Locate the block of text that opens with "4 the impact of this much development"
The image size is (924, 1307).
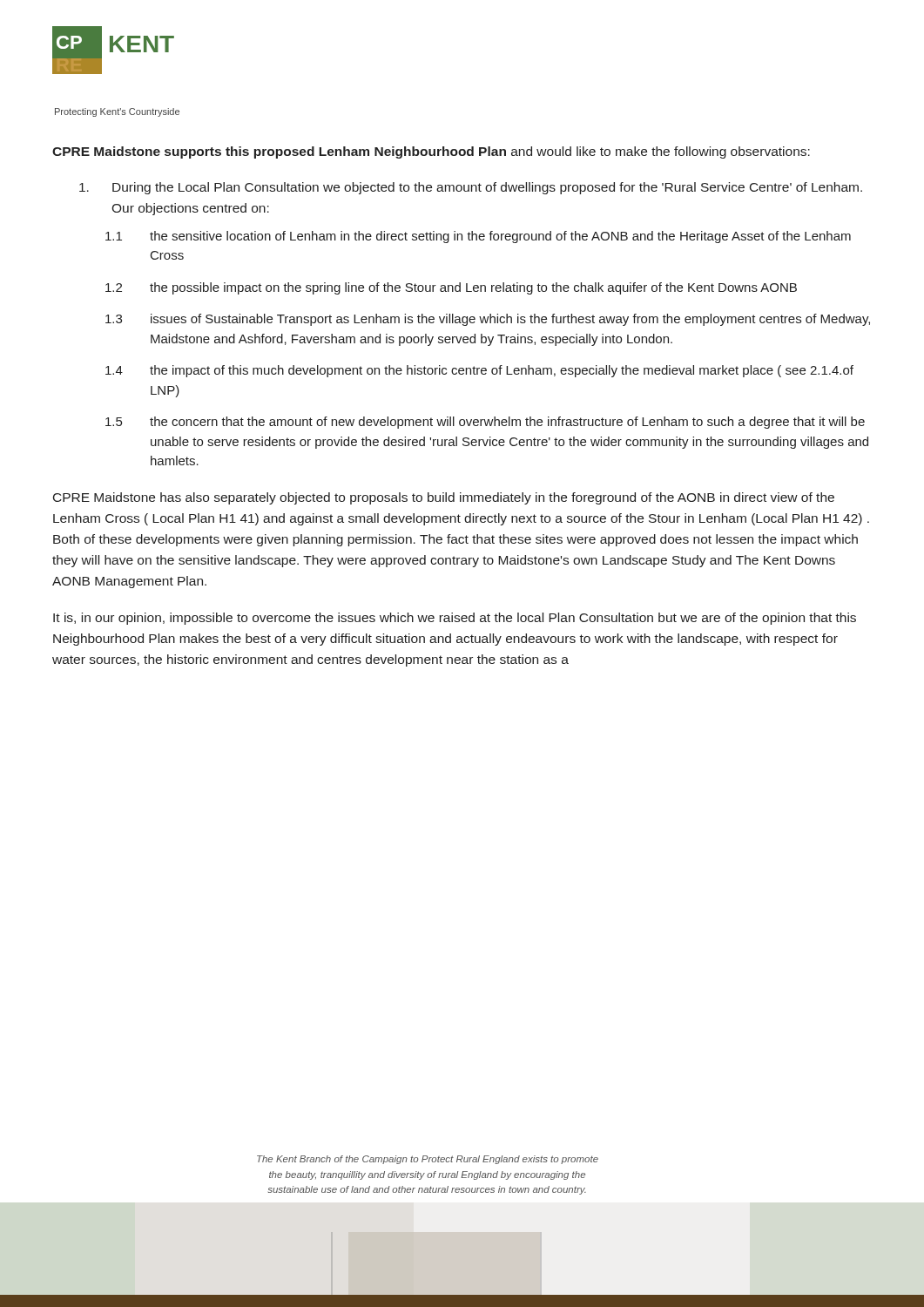[488, 381]
